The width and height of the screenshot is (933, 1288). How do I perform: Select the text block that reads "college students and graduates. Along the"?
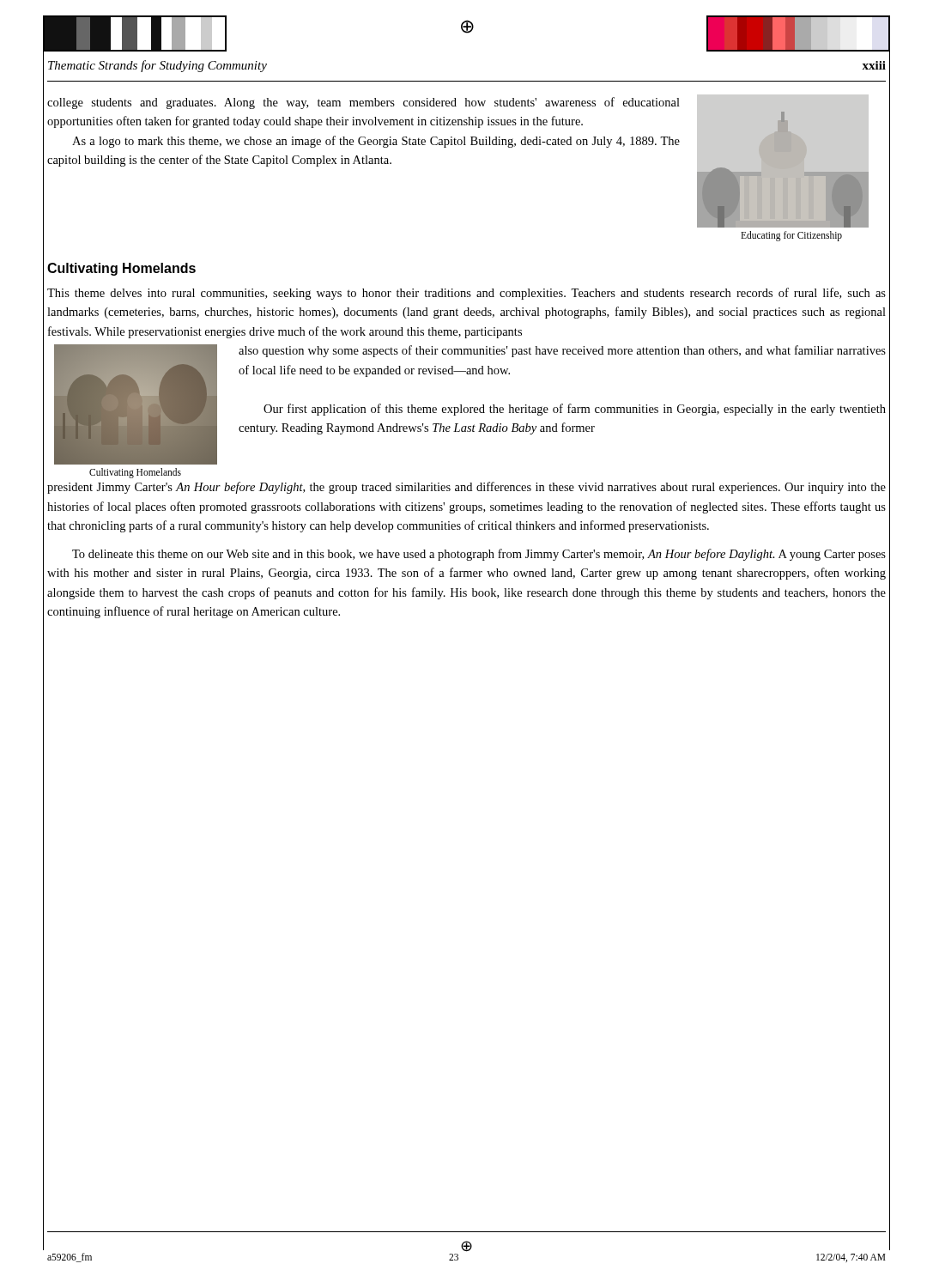pos(466,133)
